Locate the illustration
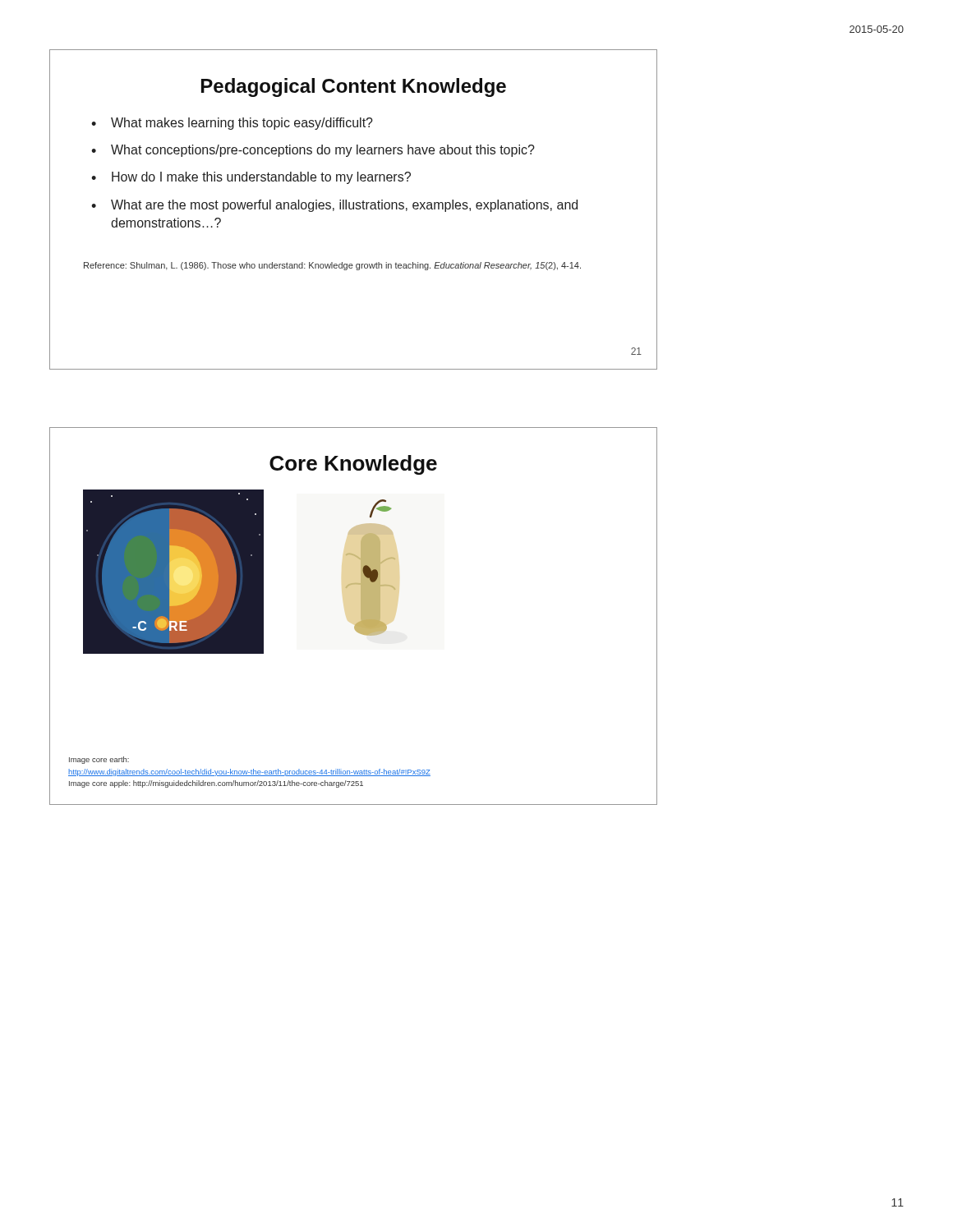953x1232 pixels. pyautogui.click(x=353, y=572)
